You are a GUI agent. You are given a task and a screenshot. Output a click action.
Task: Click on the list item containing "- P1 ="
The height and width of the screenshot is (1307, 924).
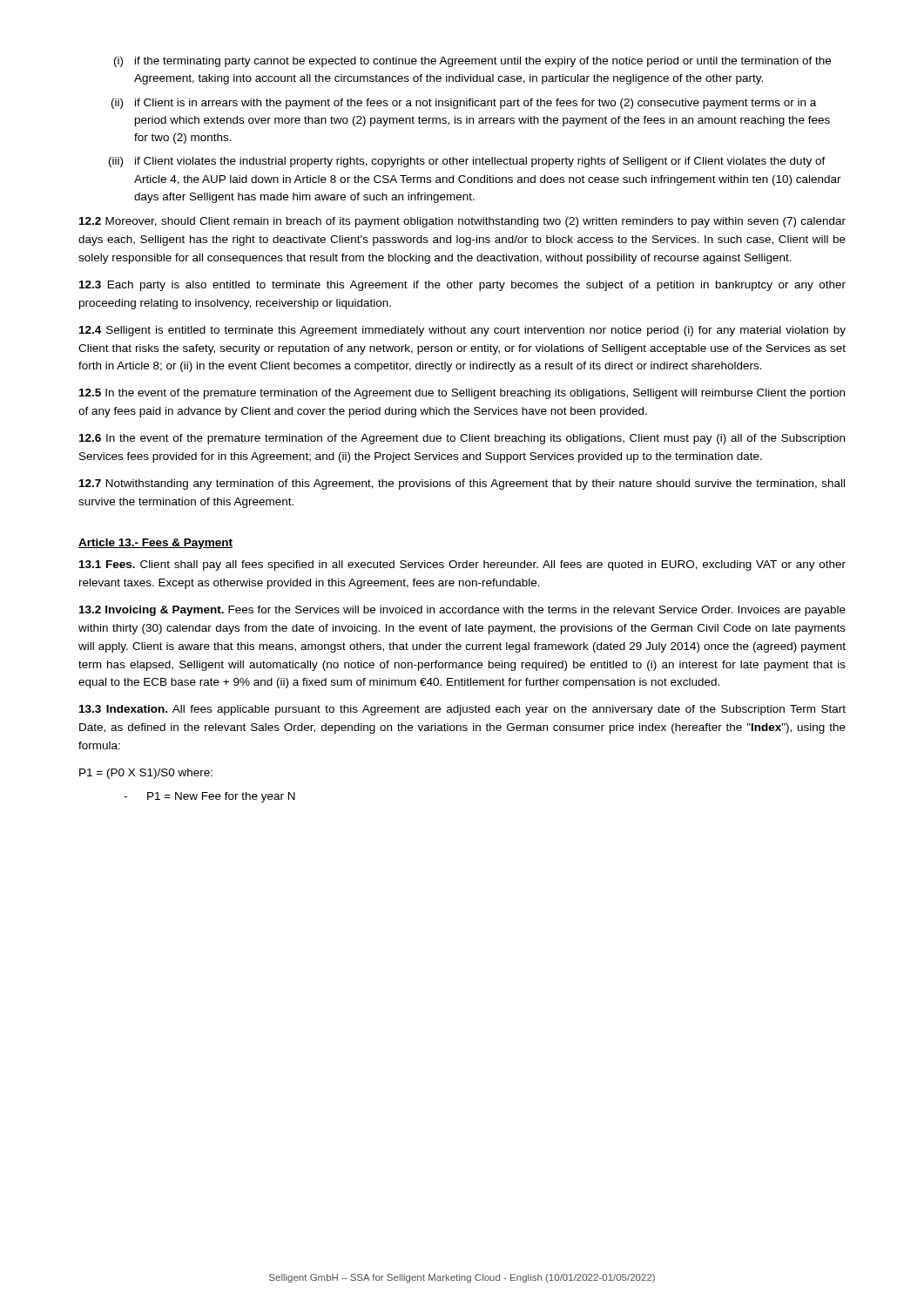210,797
